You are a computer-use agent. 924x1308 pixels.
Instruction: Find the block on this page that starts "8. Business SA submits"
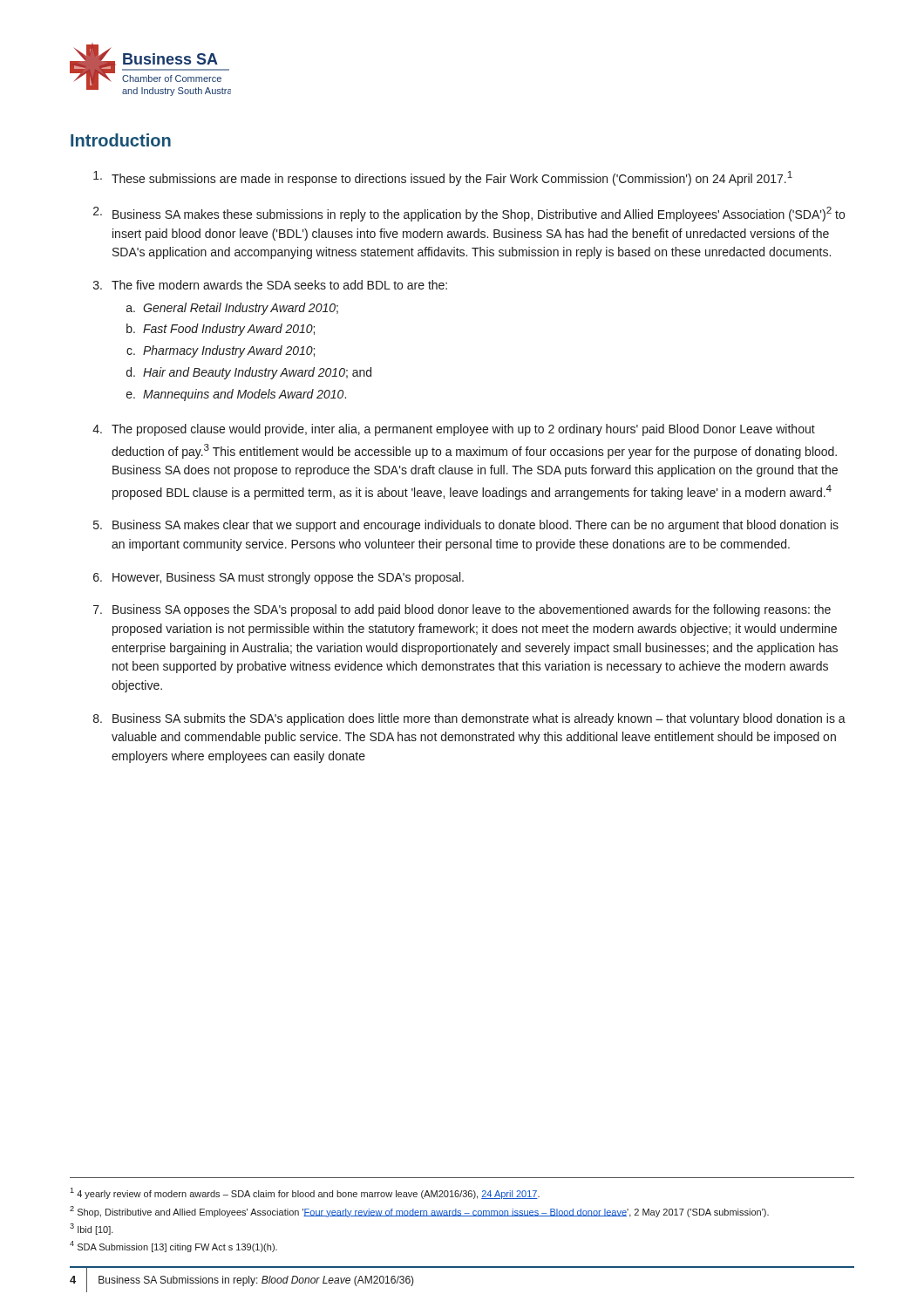[462, 738]
